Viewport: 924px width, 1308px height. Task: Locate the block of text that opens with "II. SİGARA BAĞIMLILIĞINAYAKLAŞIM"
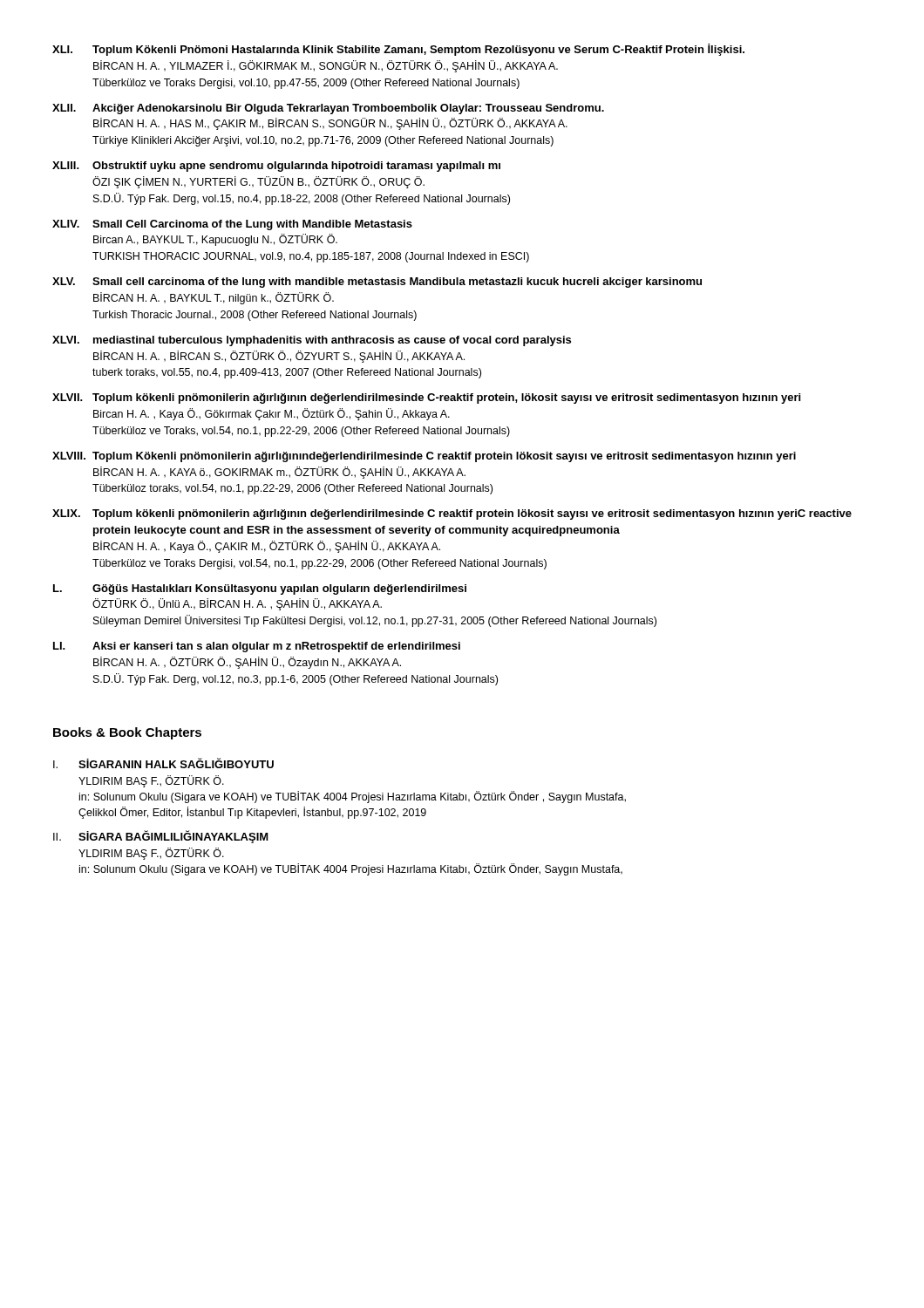tap(161, 837)
